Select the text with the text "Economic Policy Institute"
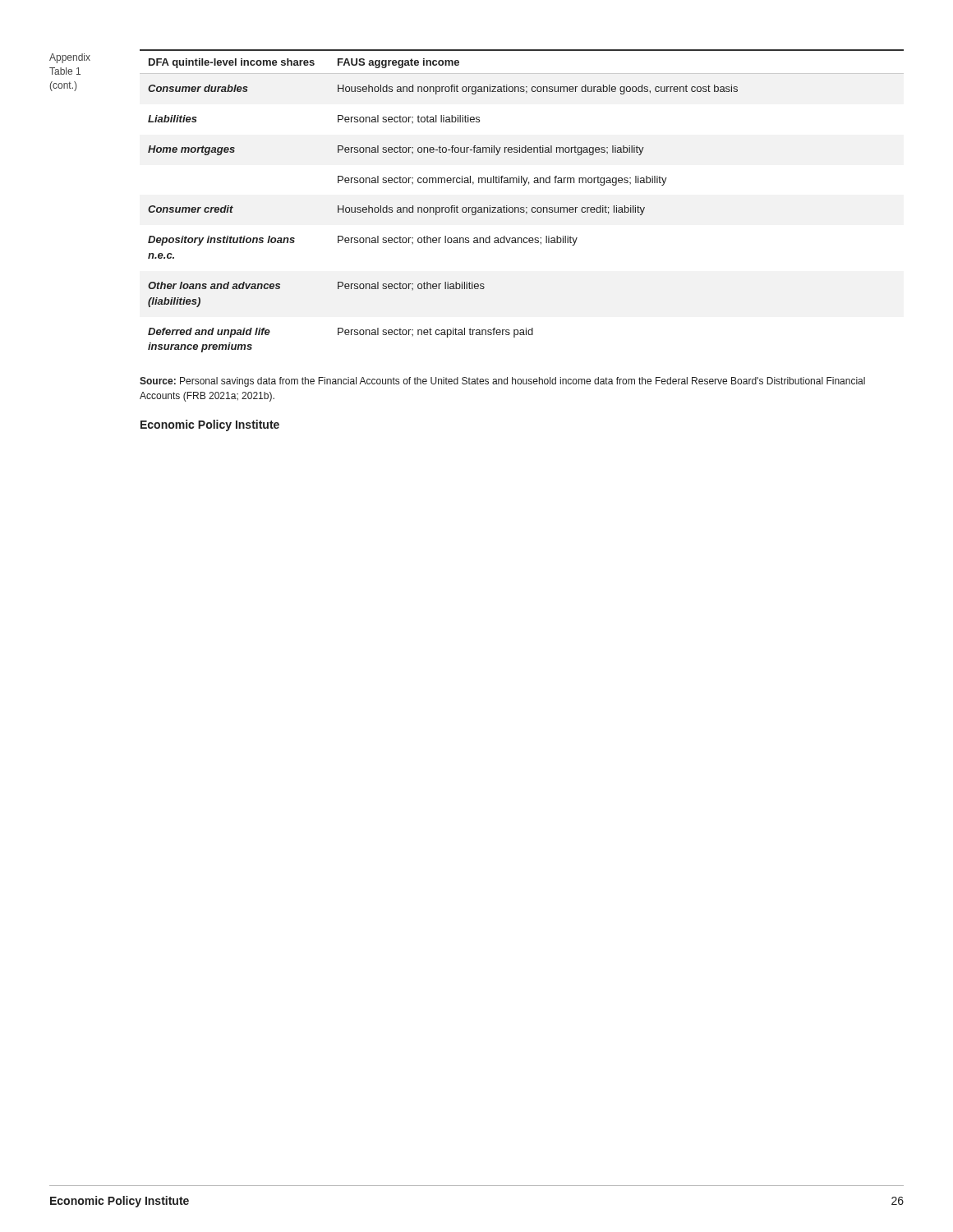This screenshot has height=1232, width=953. (x=210, y=425)
